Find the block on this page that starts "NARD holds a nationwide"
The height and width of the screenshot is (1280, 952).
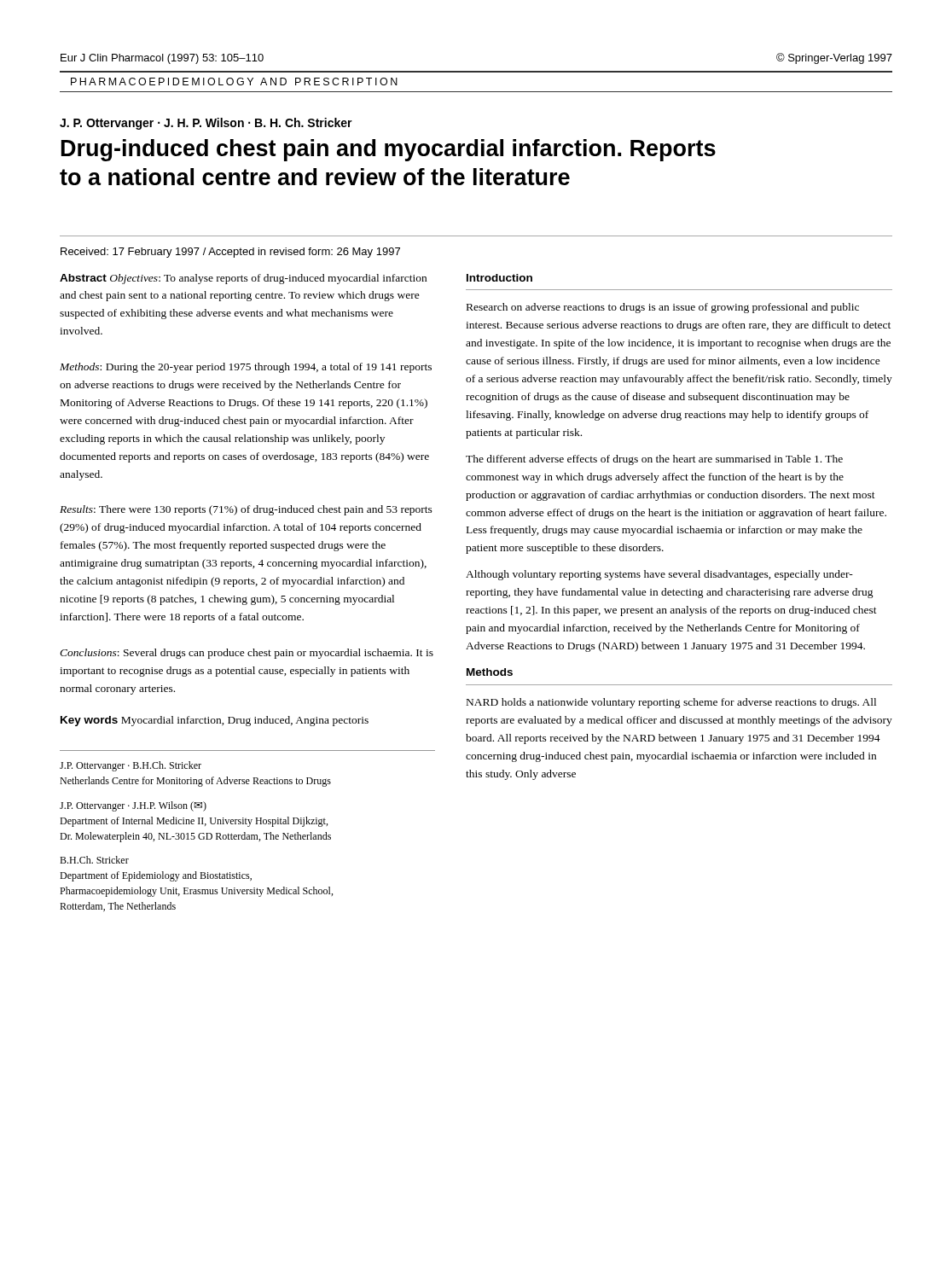coord(679,738)
